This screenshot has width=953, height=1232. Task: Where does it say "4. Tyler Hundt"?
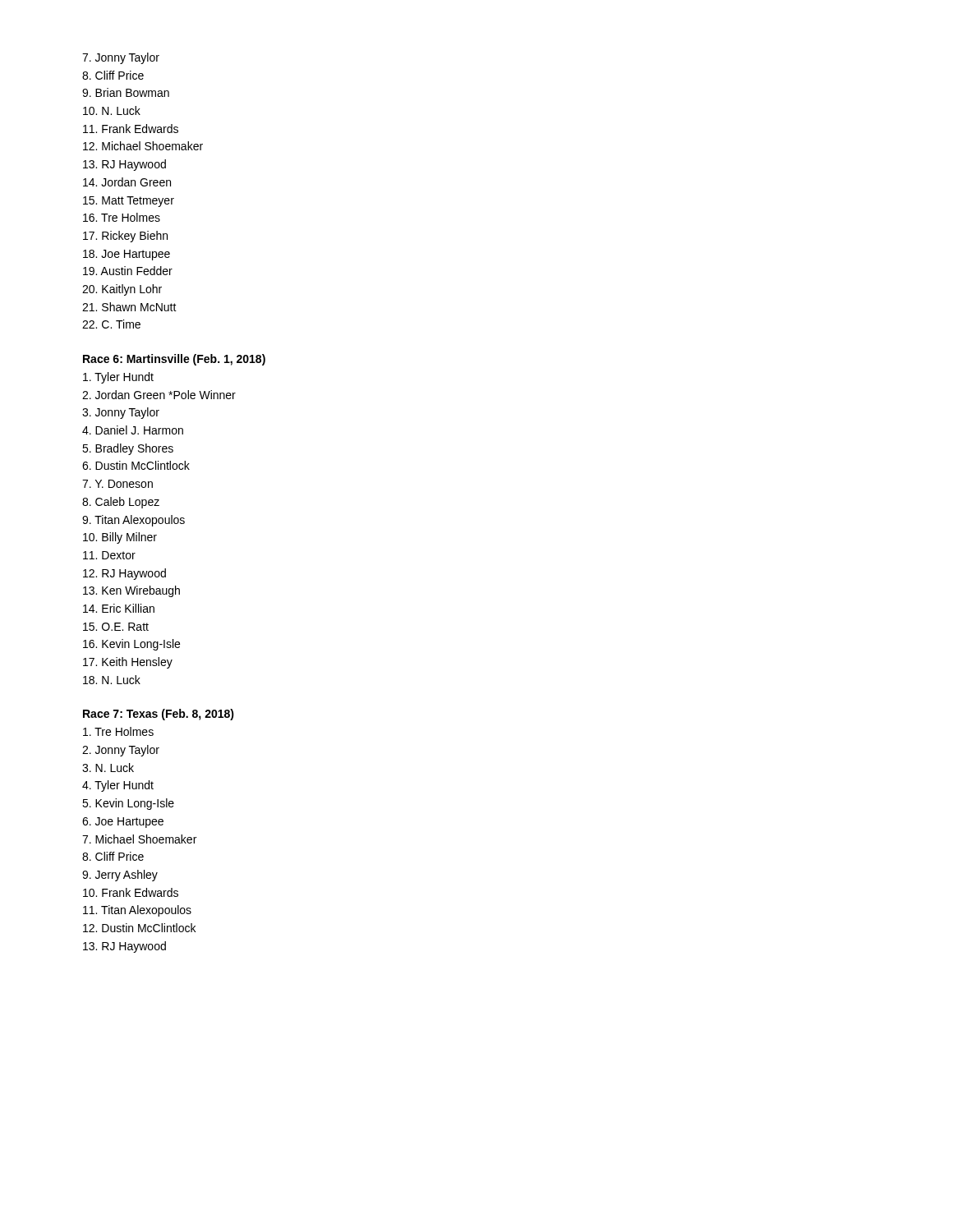[x=118, y=786]
